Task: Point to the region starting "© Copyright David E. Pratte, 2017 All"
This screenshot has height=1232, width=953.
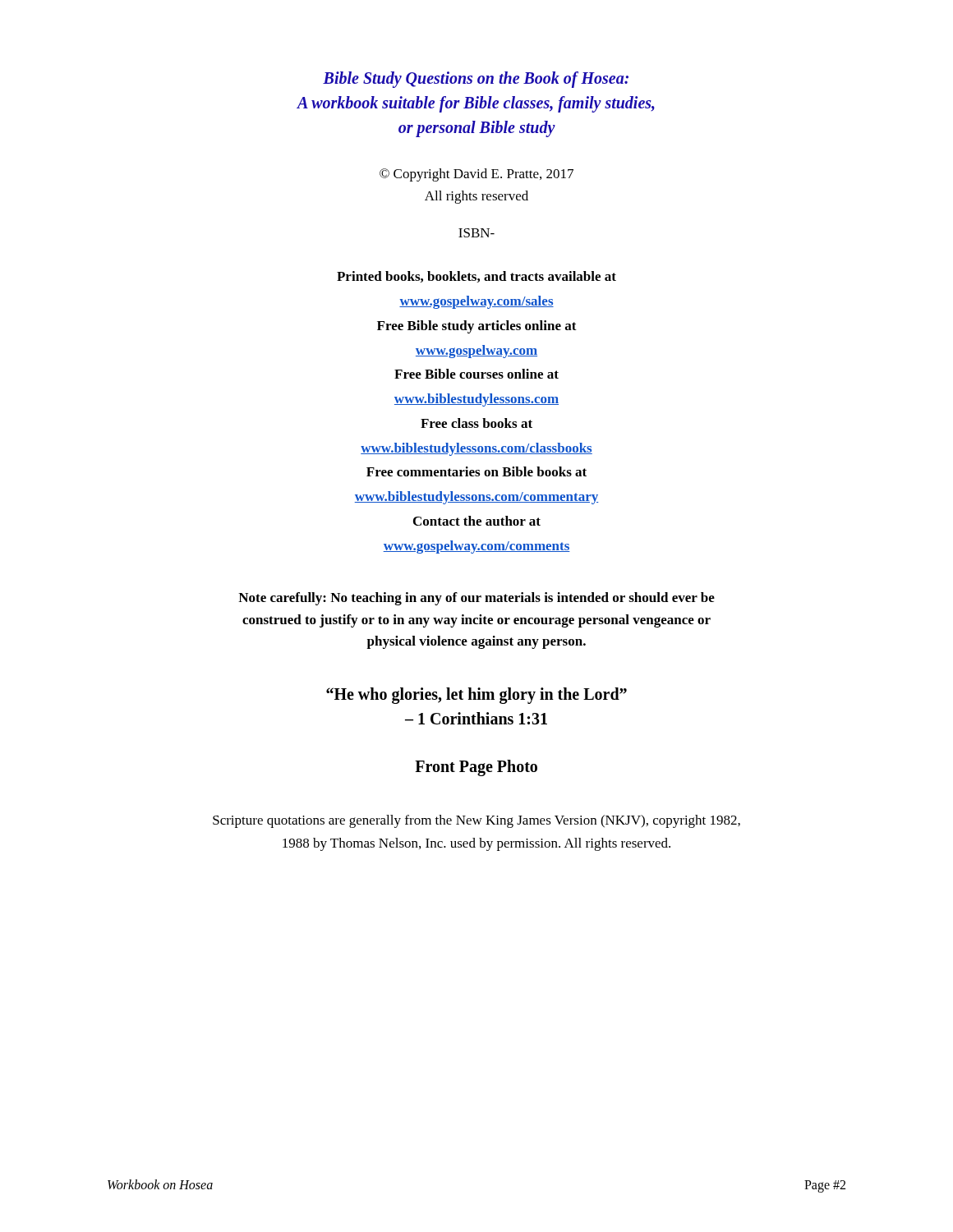Action: pos(476,185)
